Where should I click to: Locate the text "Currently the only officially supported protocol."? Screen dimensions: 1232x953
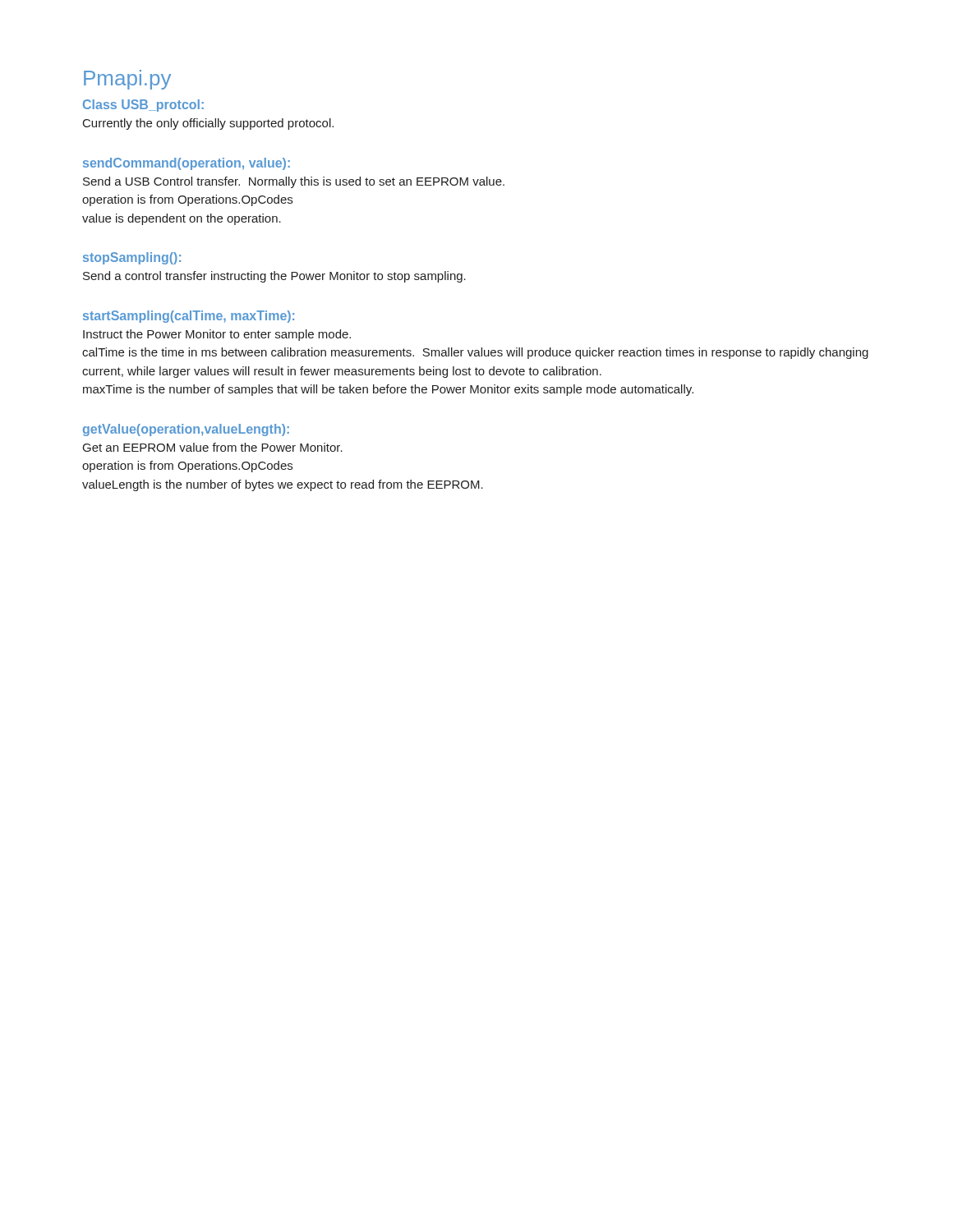coord(208,124)
